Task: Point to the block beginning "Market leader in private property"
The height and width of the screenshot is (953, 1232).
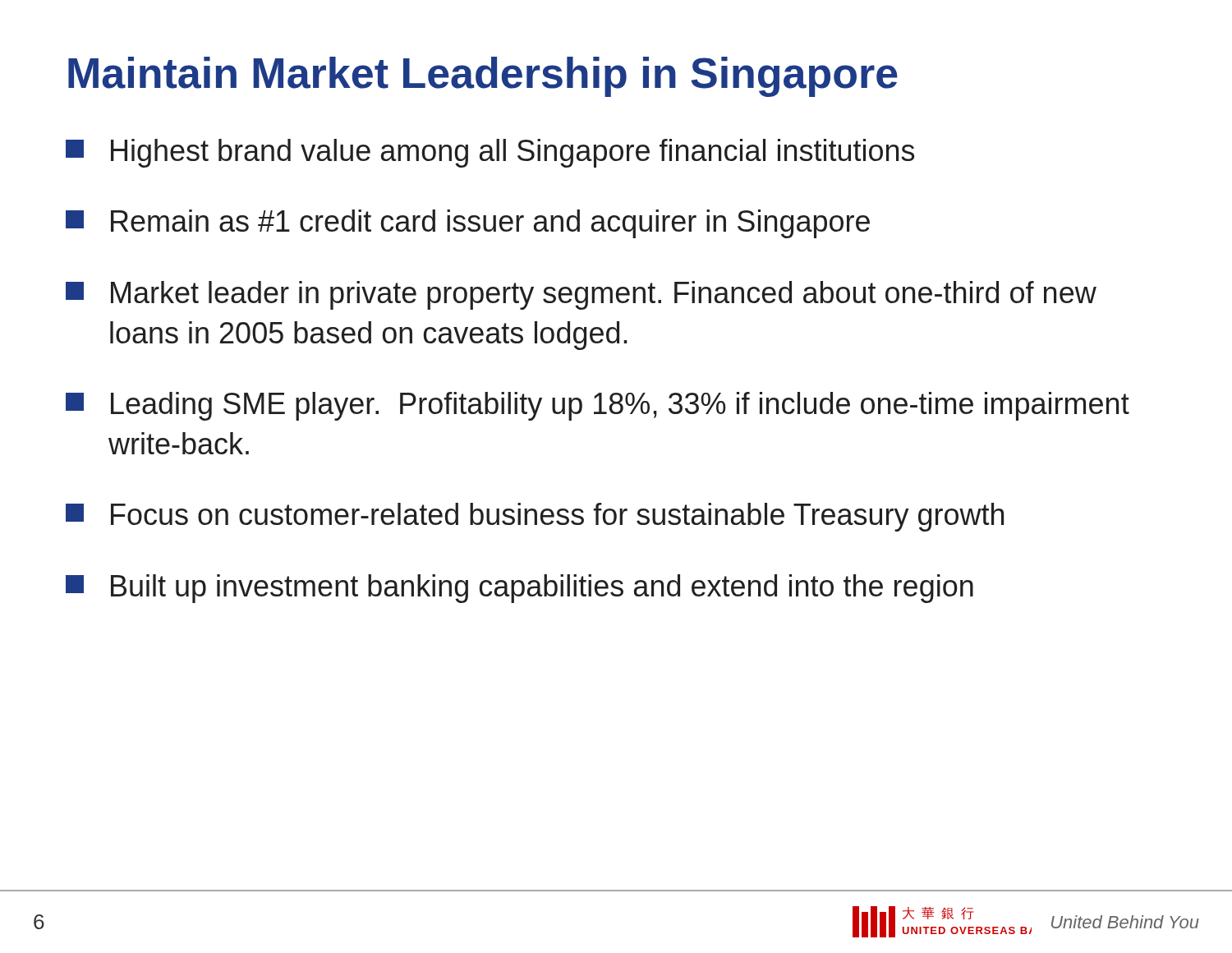Action: click(x=616, y=313)
